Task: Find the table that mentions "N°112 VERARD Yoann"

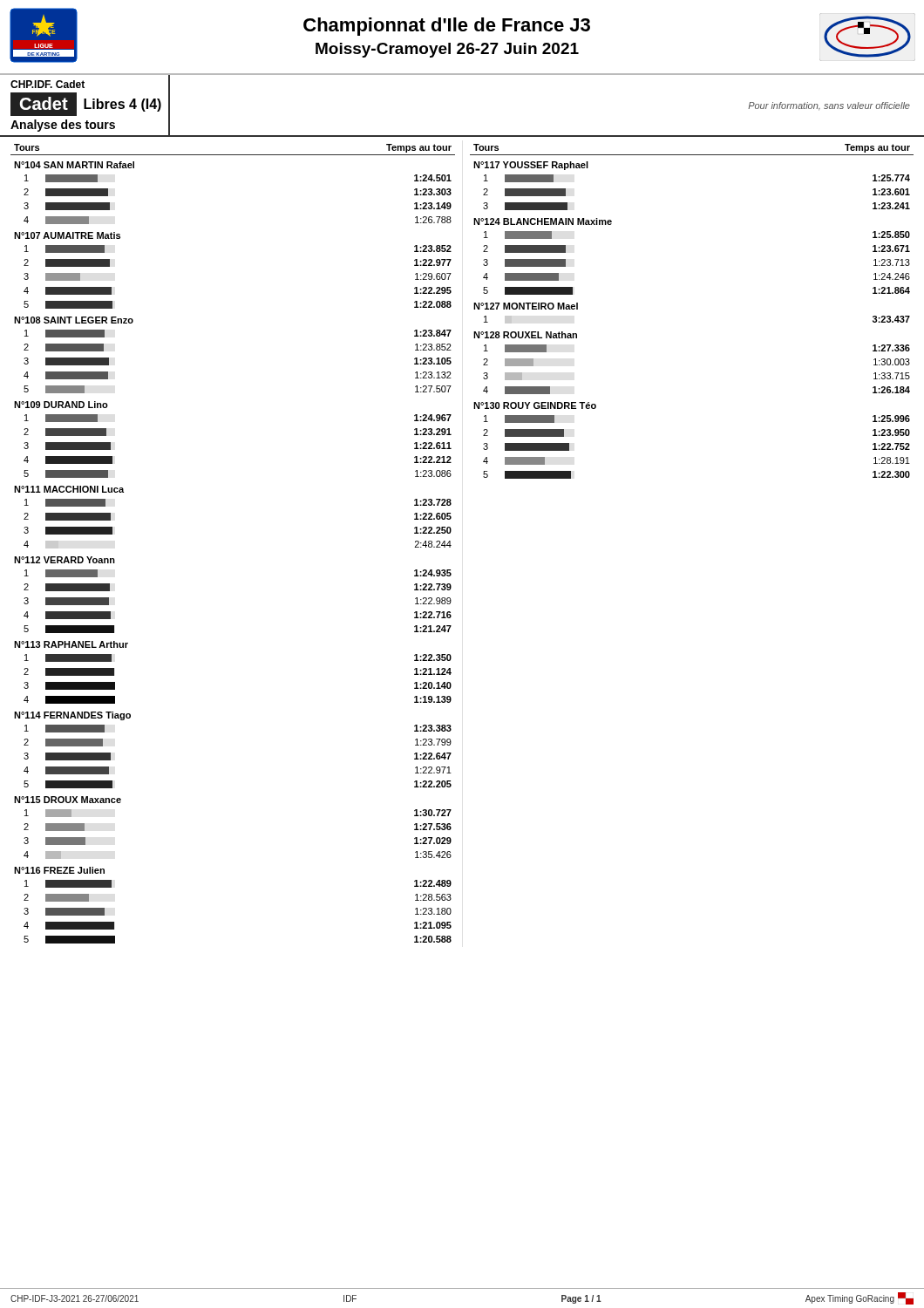Action: click(233, 594)
